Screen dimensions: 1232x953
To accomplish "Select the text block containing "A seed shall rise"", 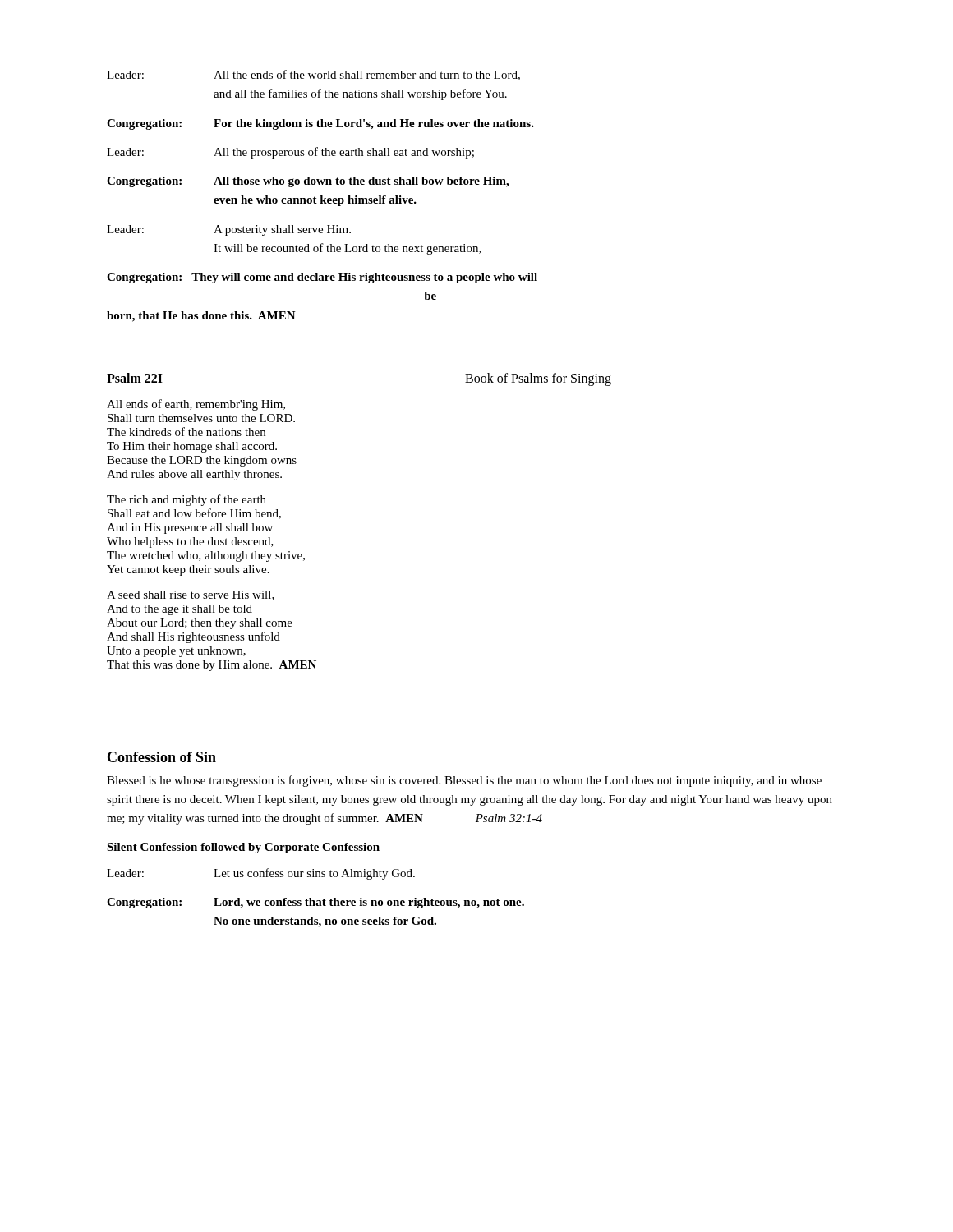I will click(212, 629).
